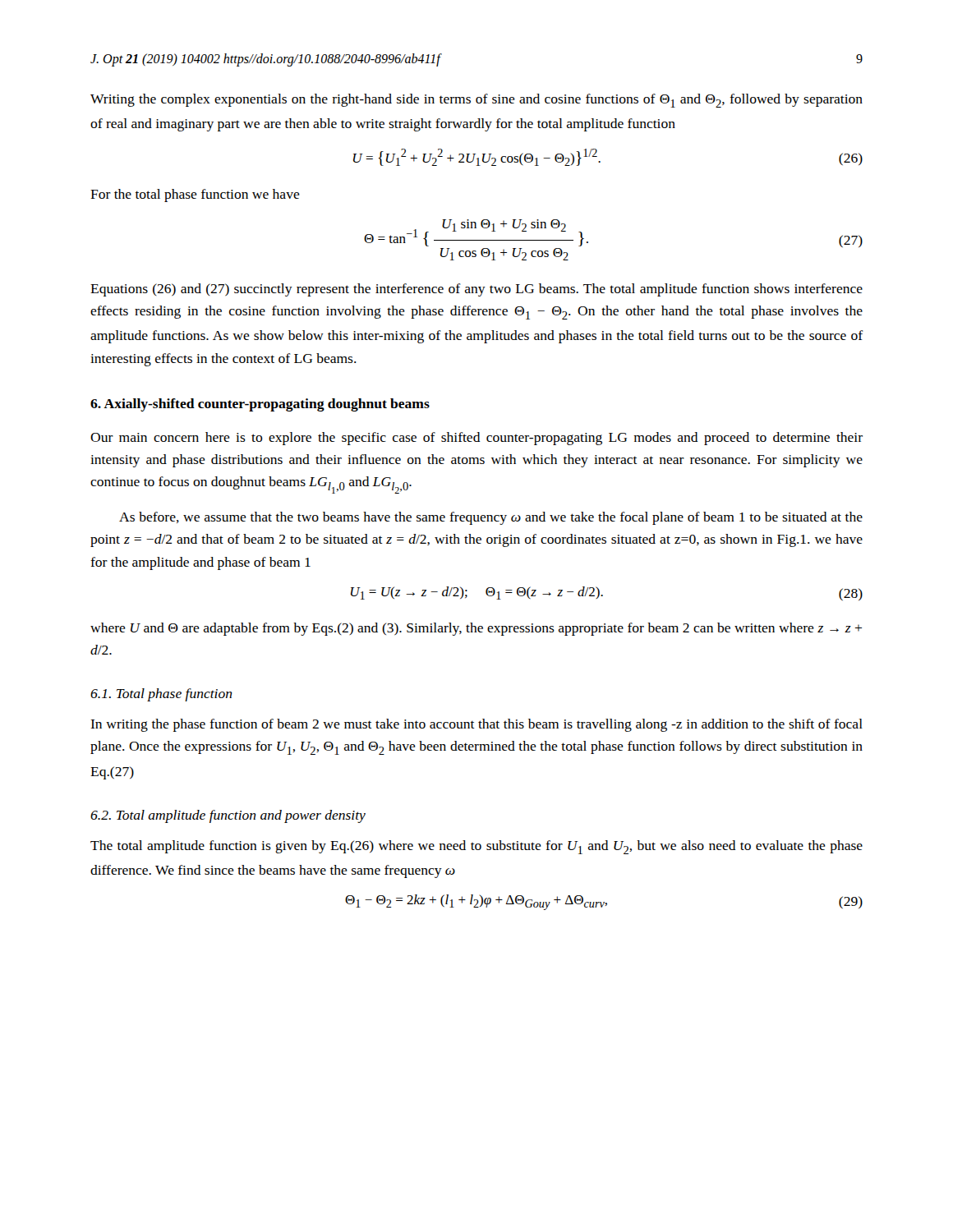Navigate to the passage starting "In writing the phase function of"
The height and width of the screenshot is (1232, 953).
coord(476,748)
